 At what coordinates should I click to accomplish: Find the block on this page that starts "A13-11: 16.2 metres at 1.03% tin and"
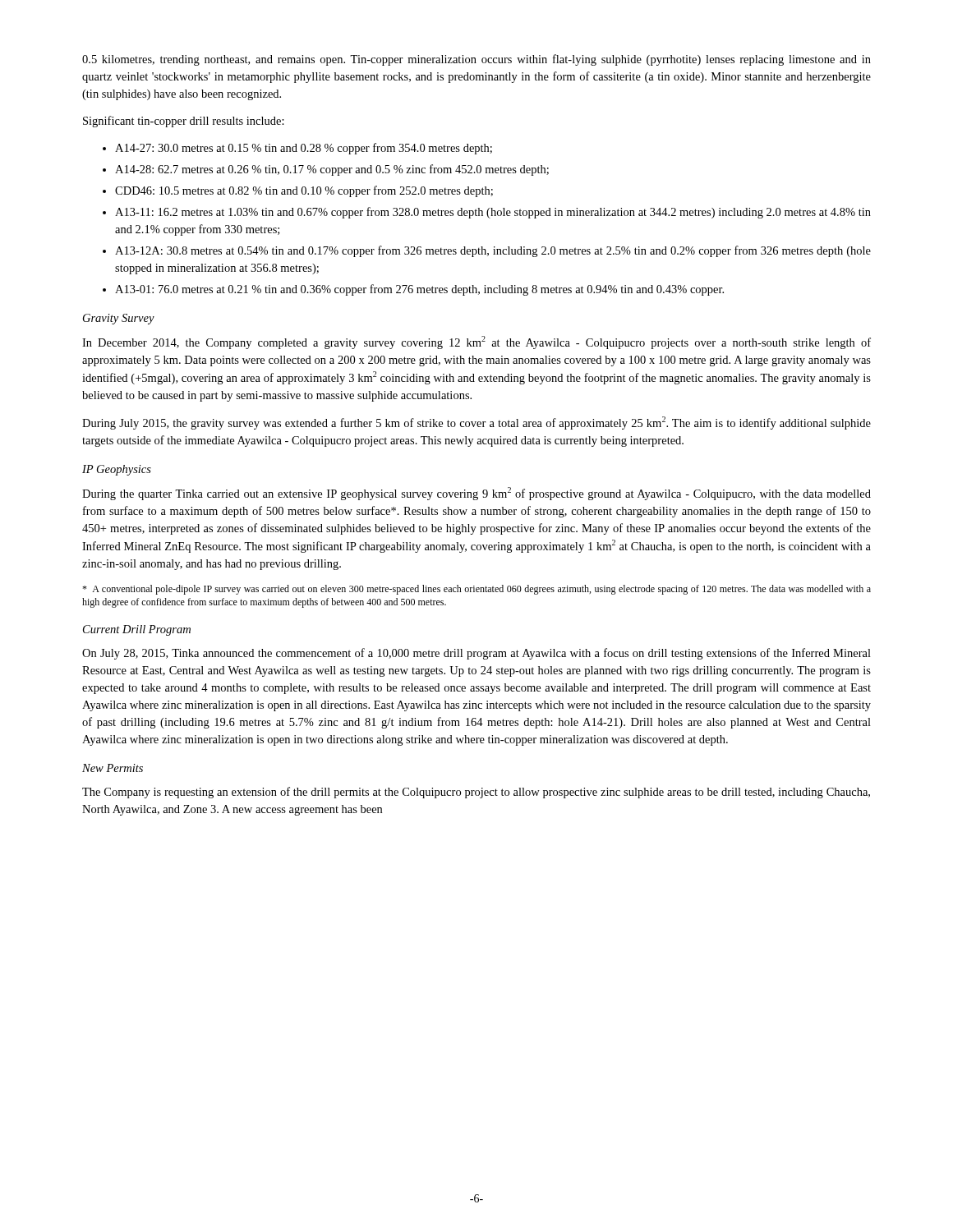tap(493, 221)
